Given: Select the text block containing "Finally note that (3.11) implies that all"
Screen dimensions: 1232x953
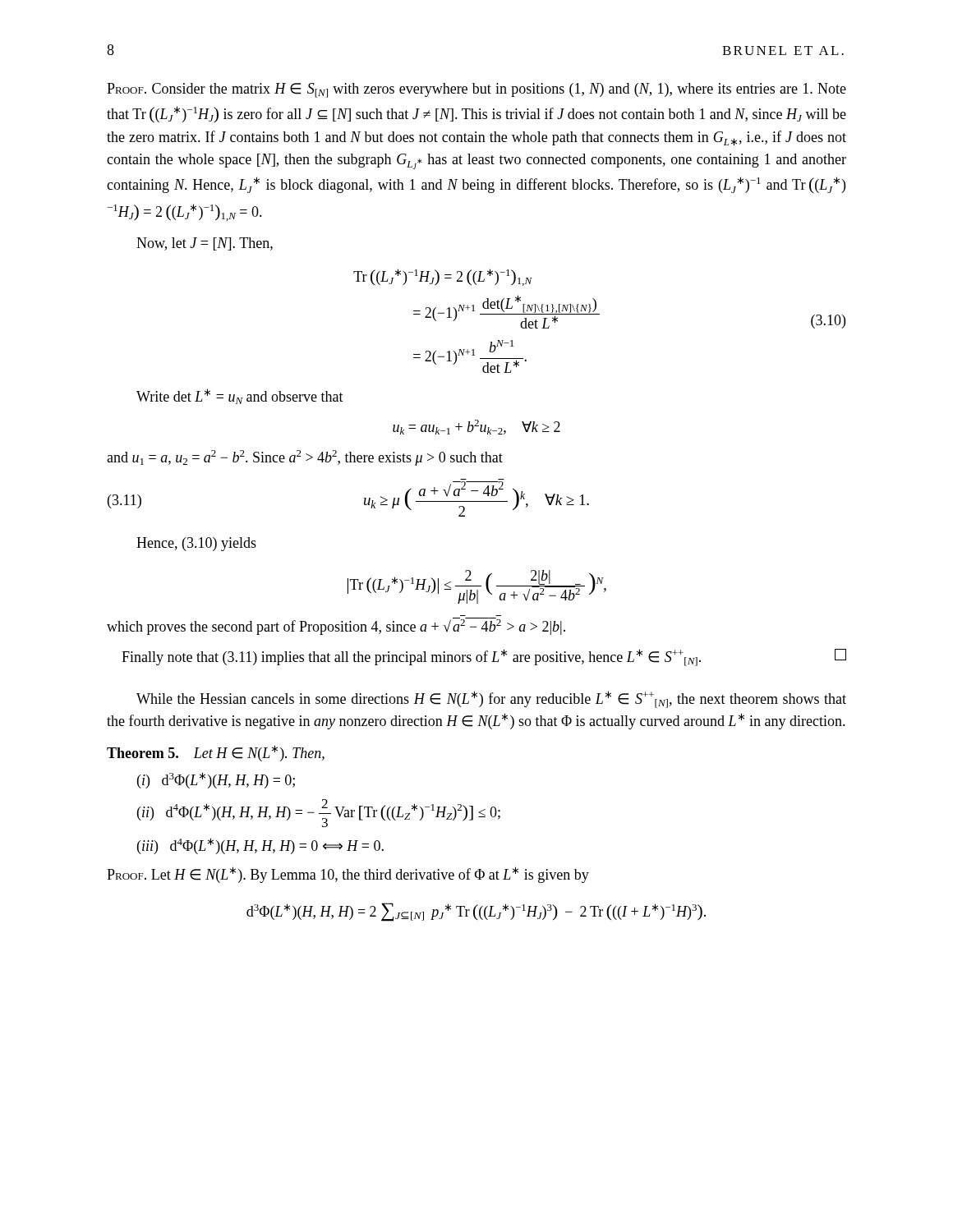Looking at the screenshot, I should tap(476, 656).
